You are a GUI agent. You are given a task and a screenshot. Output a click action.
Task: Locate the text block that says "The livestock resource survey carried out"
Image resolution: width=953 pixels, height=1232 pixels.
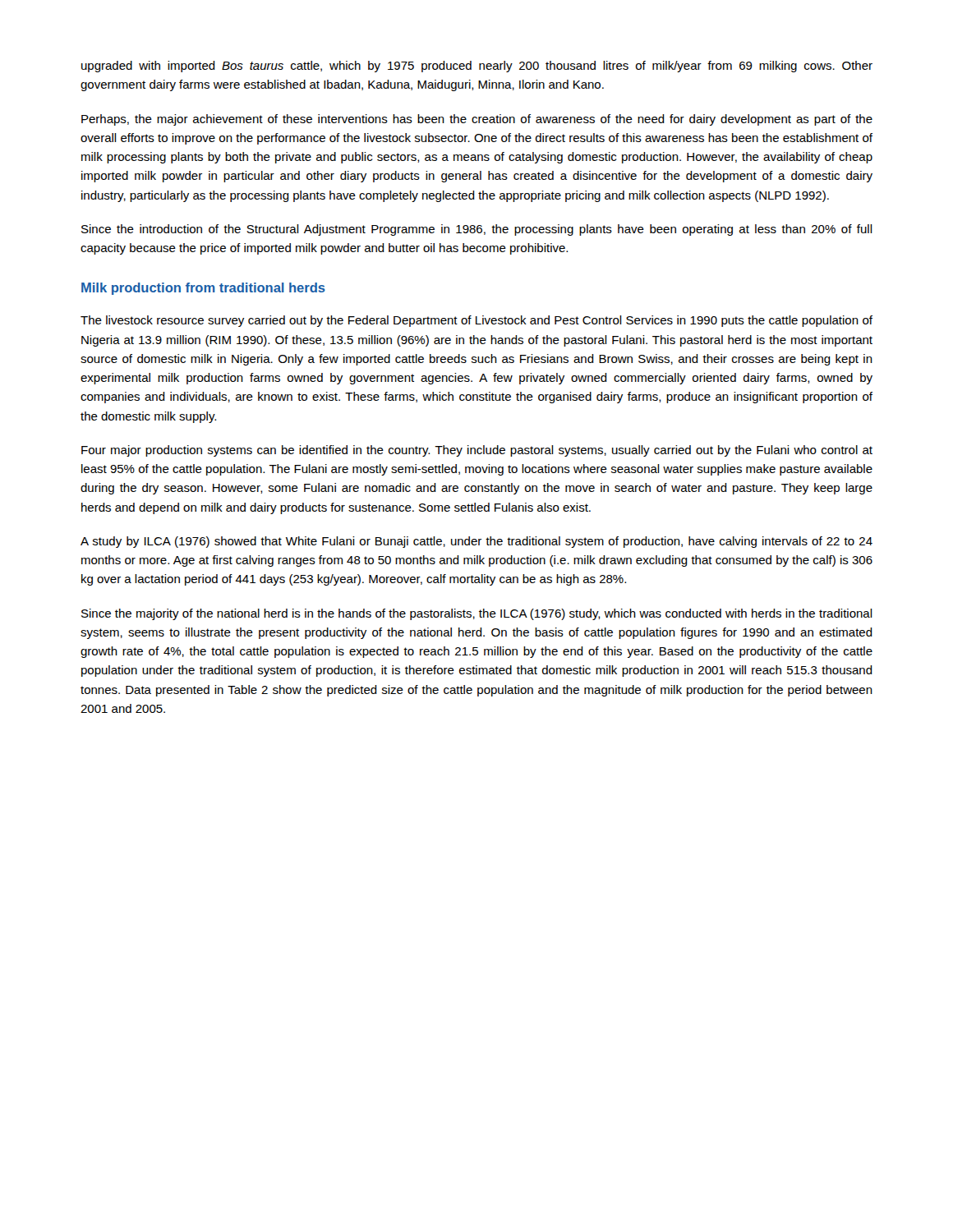[476, 368]
